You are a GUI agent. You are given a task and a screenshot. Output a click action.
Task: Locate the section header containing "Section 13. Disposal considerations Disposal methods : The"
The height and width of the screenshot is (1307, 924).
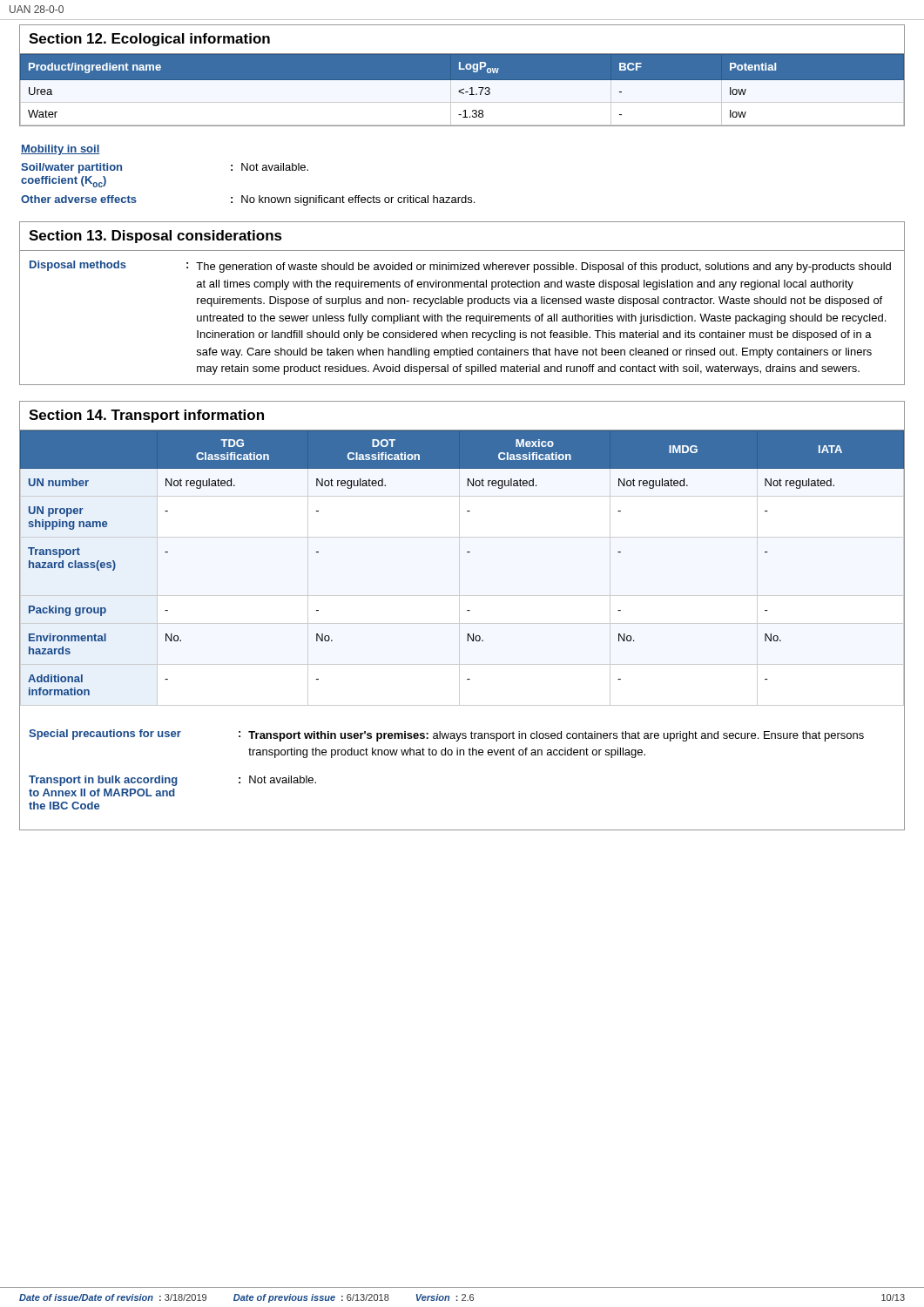(462, 303)
